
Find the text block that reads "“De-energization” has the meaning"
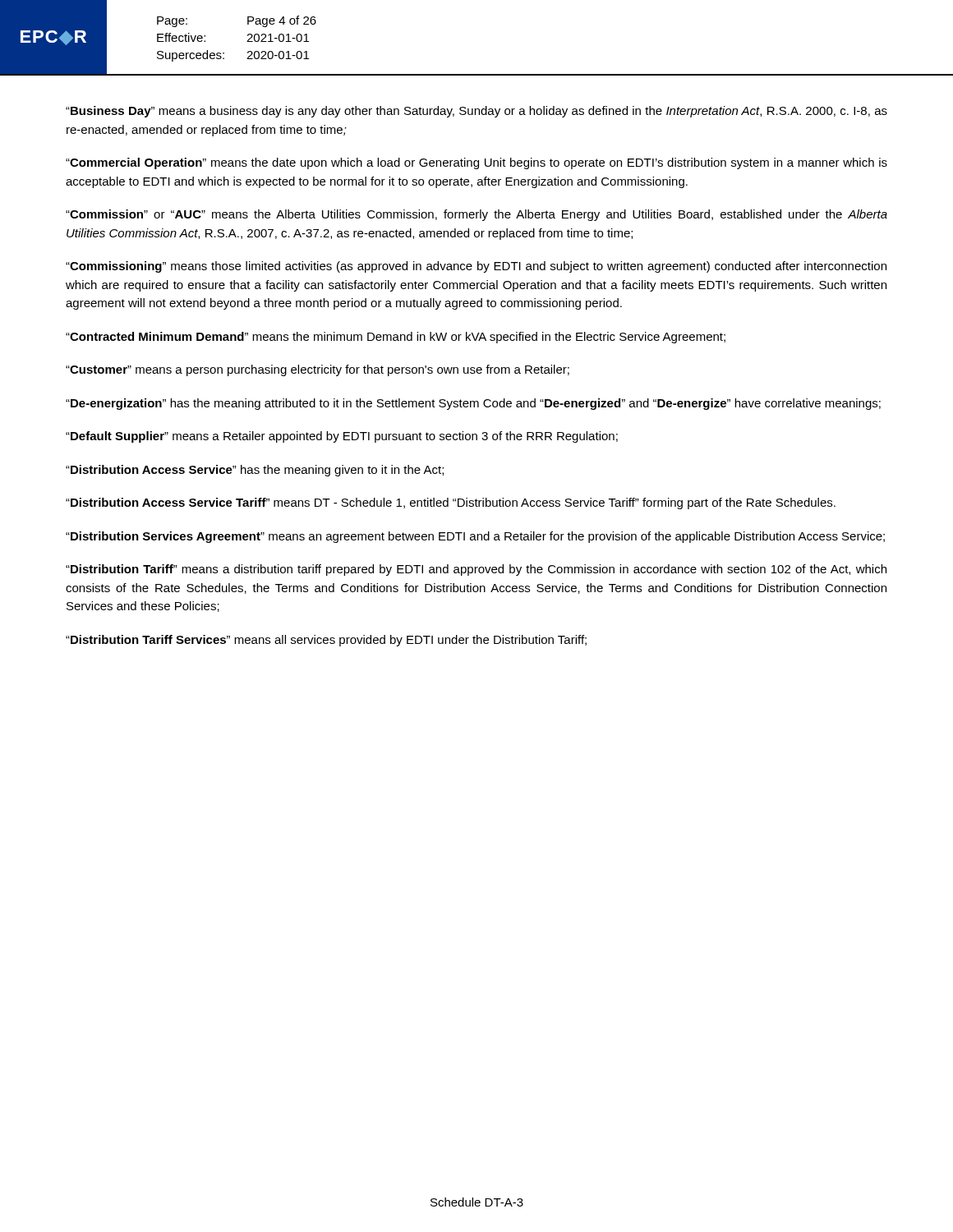[x=474, y=402]
